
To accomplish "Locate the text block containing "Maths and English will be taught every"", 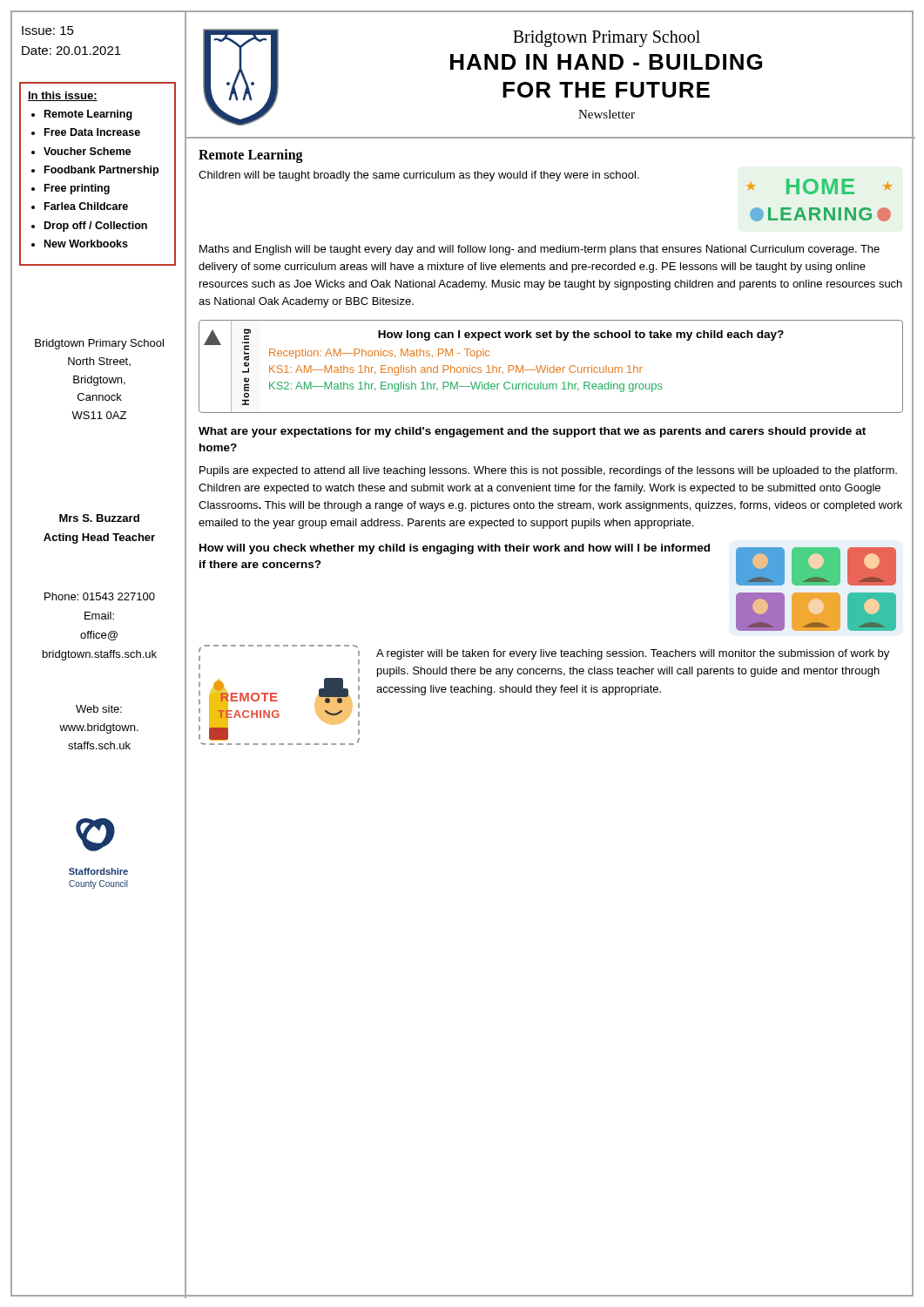I will [x=551, y=275].
